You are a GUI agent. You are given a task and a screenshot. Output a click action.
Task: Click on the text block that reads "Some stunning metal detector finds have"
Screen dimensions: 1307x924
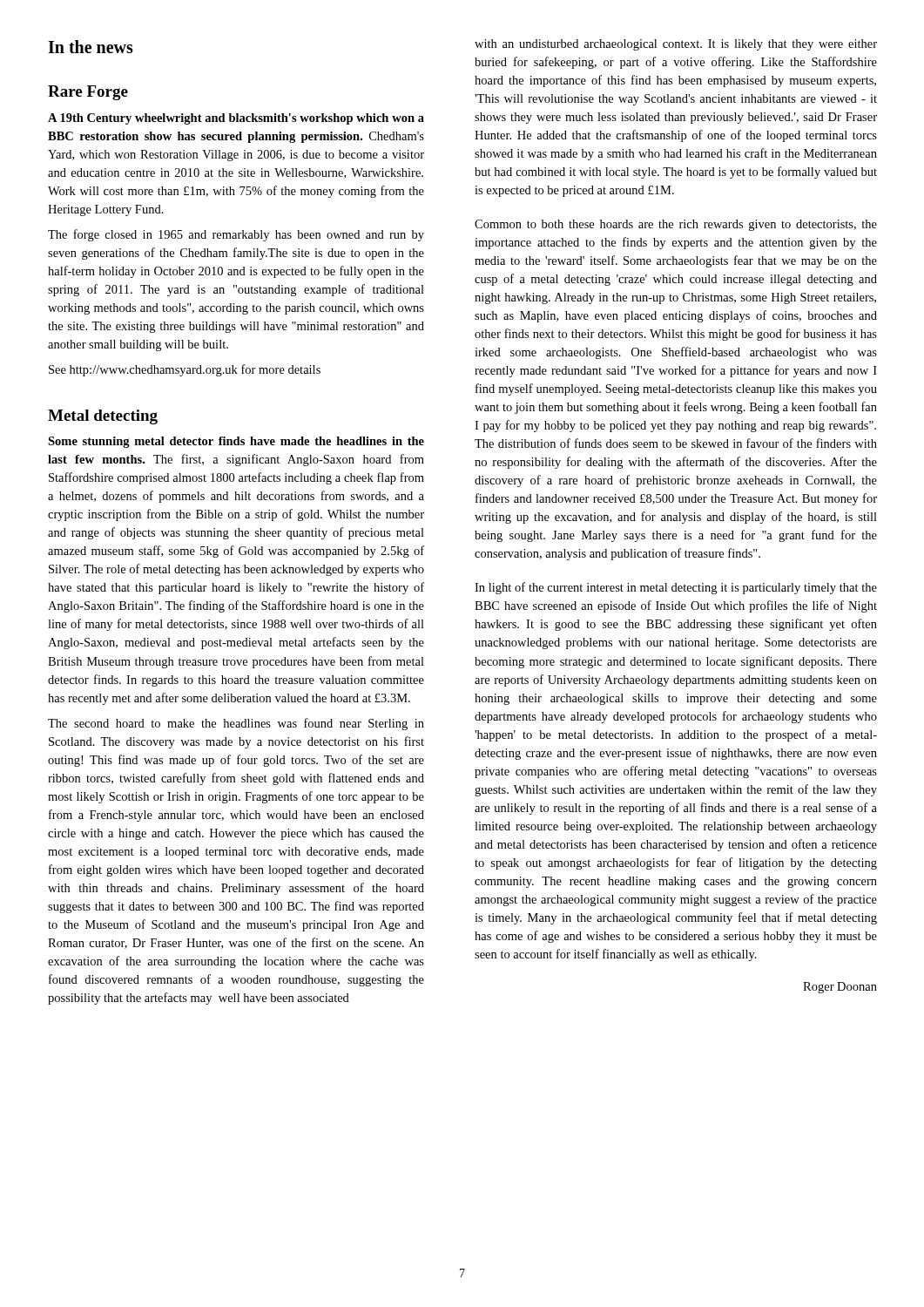[x=236, y=570]
